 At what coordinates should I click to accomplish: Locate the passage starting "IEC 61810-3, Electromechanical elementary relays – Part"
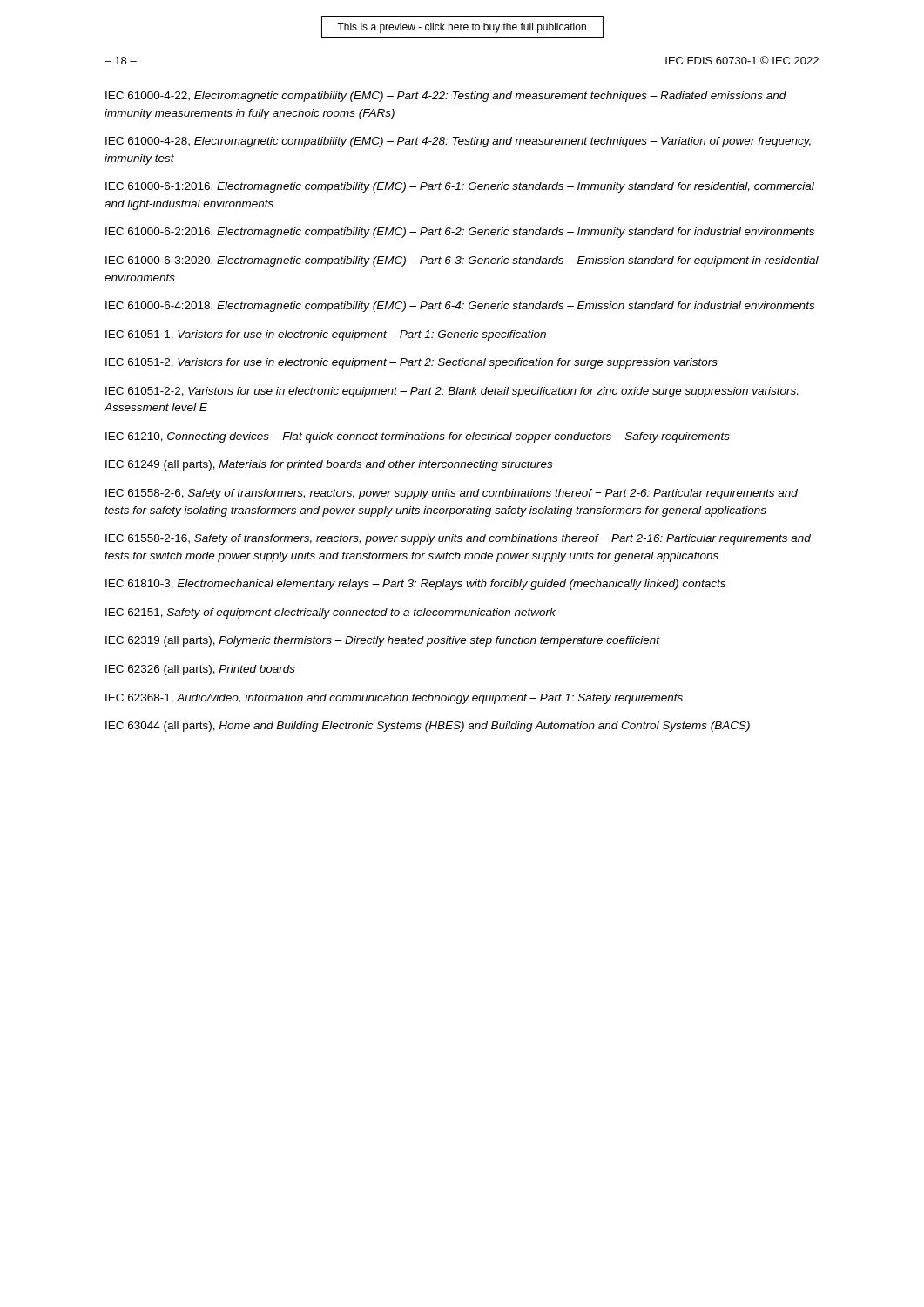[x=415, y=584]
